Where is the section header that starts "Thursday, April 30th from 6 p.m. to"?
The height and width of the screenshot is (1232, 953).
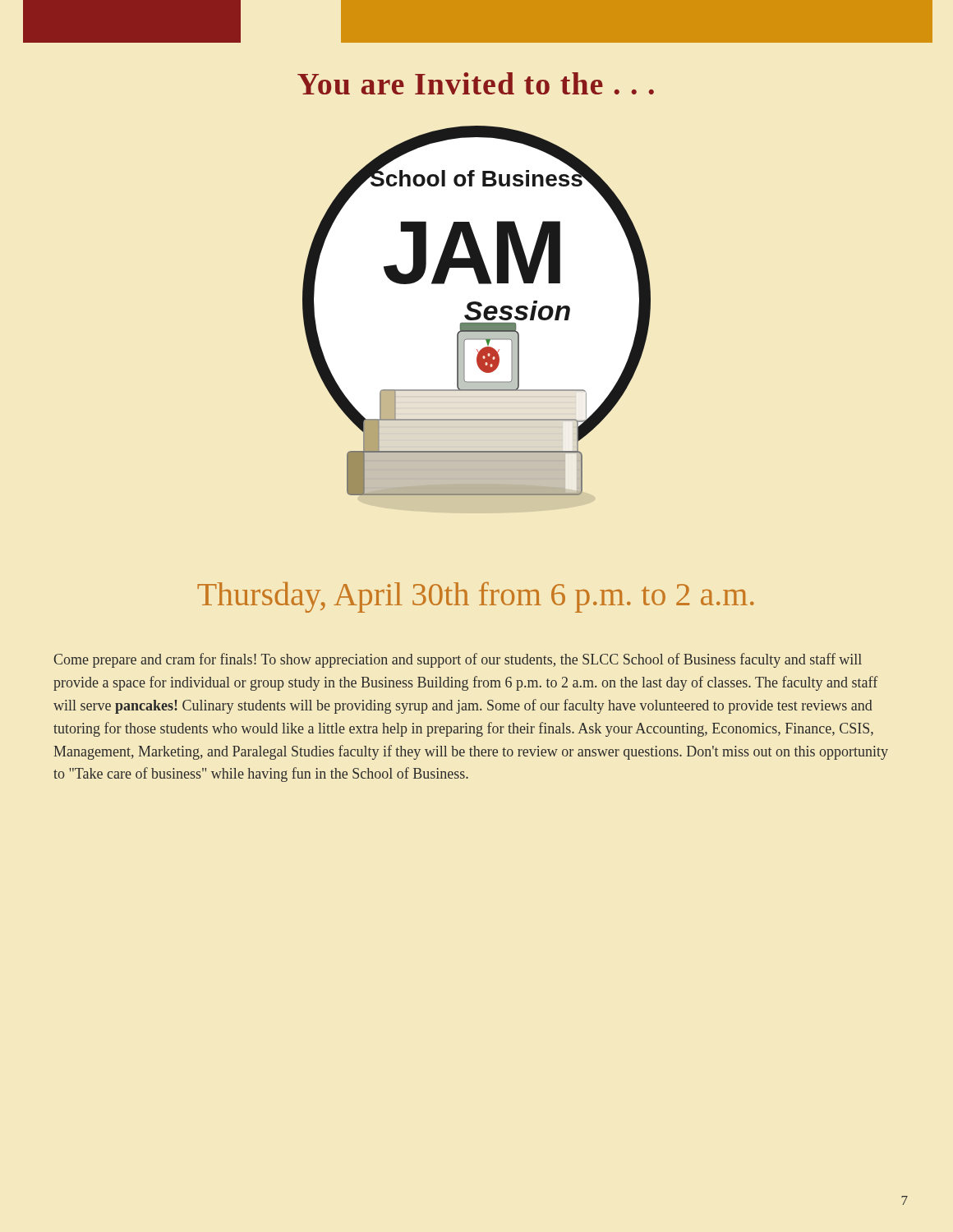[476, 594]
